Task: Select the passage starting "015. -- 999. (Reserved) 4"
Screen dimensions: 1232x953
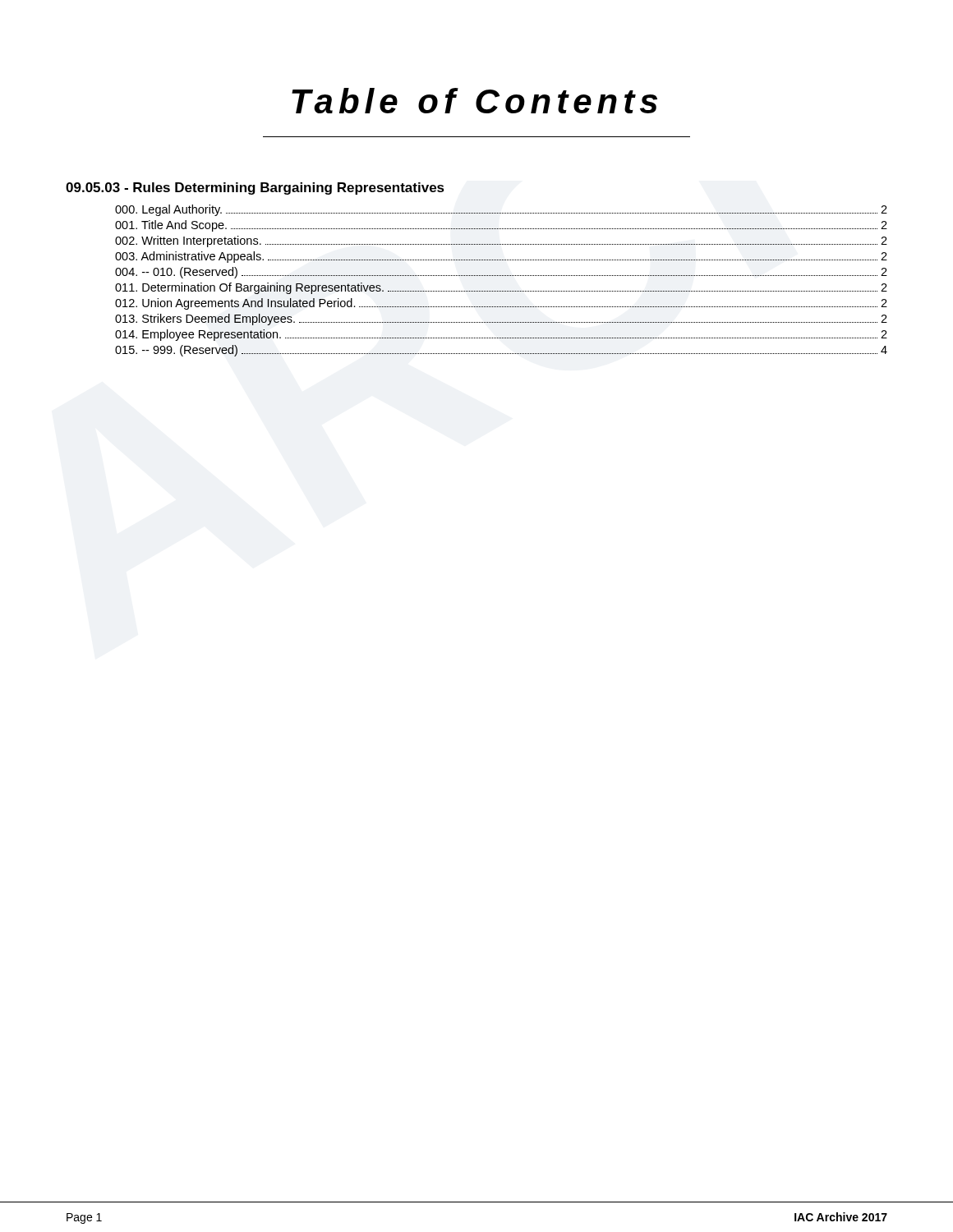Action: point(501,350)
